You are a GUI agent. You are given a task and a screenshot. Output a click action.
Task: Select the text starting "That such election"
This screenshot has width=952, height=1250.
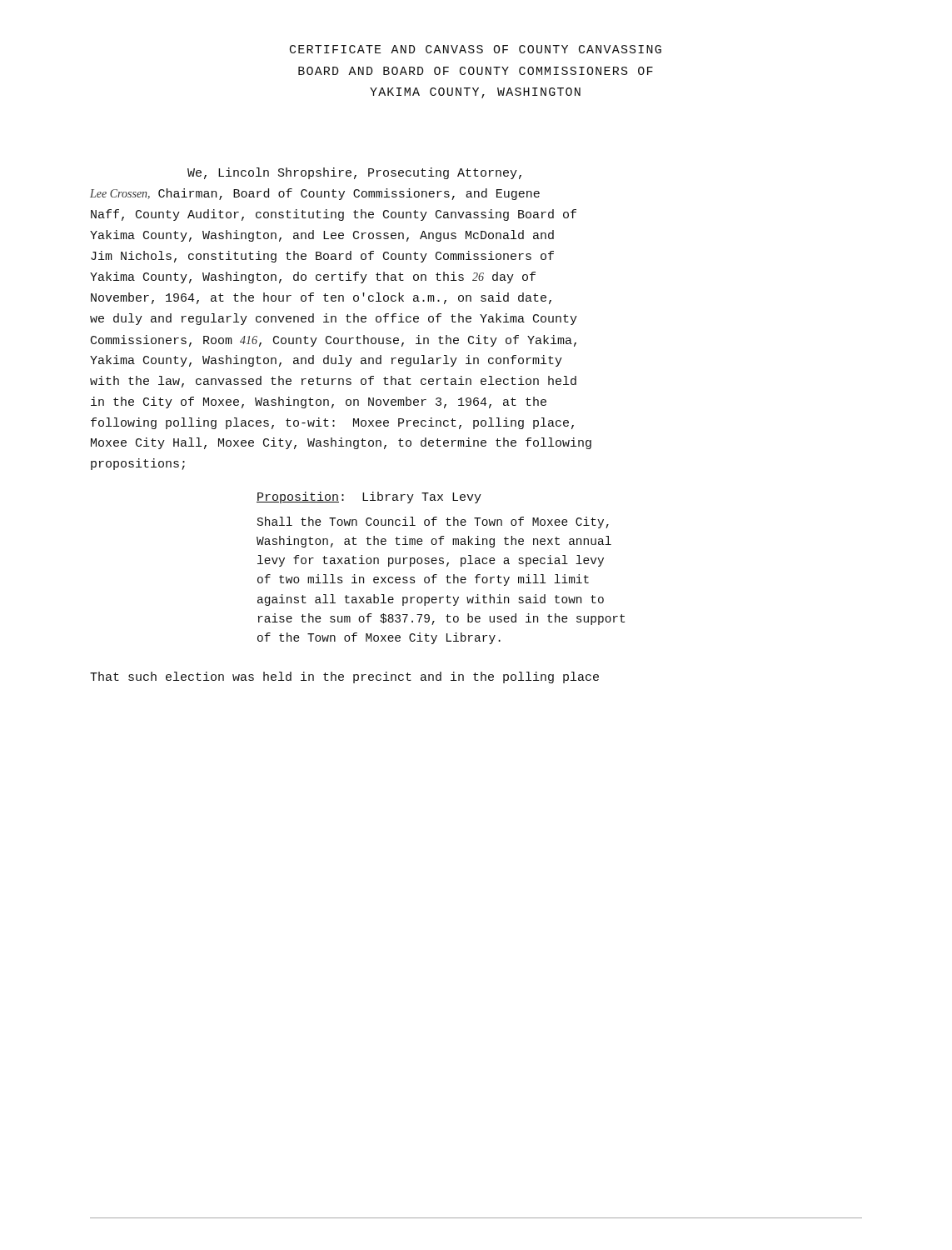345,678
